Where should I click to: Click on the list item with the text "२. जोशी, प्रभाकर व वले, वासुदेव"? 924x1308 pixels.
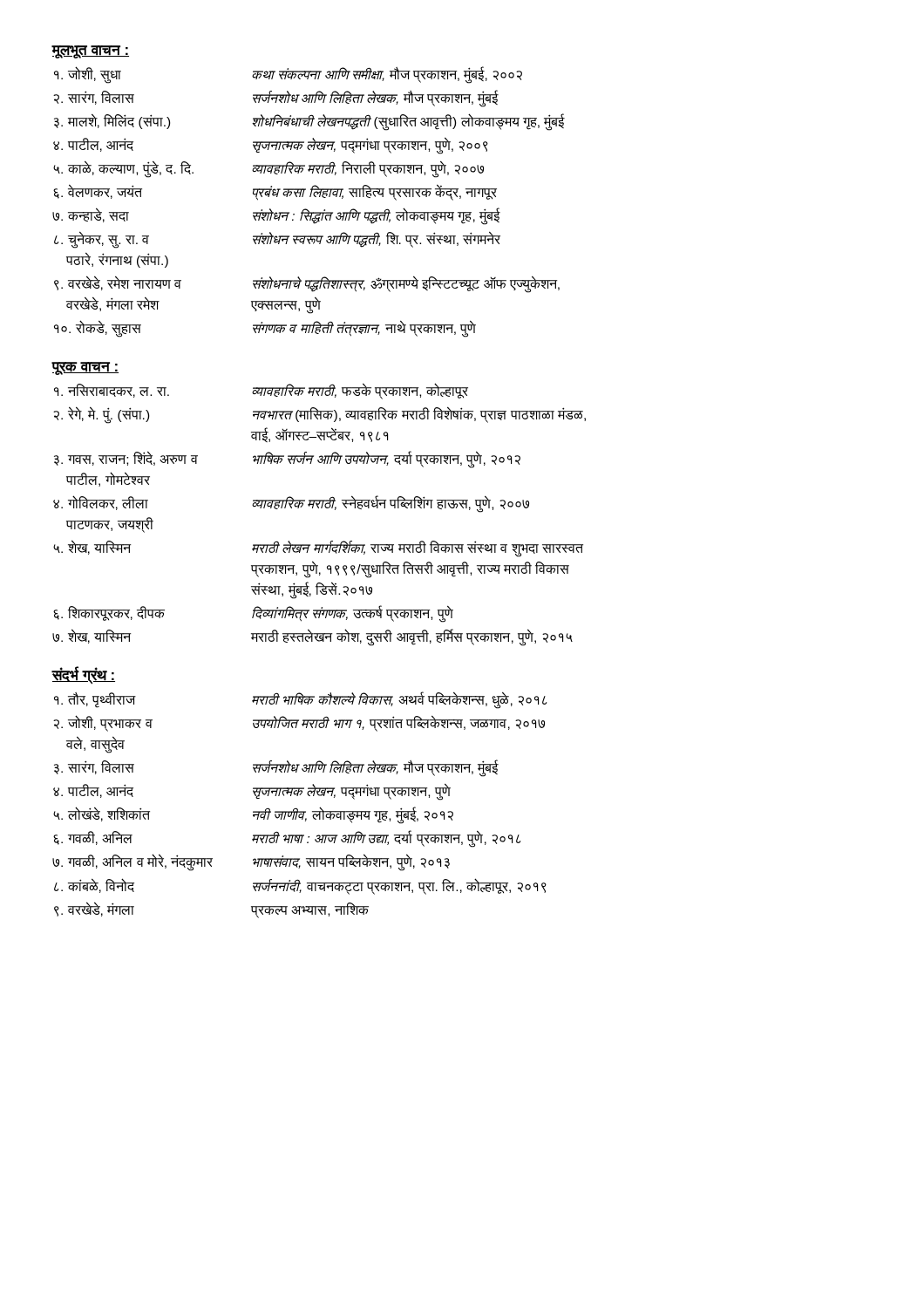coord(462,735)
